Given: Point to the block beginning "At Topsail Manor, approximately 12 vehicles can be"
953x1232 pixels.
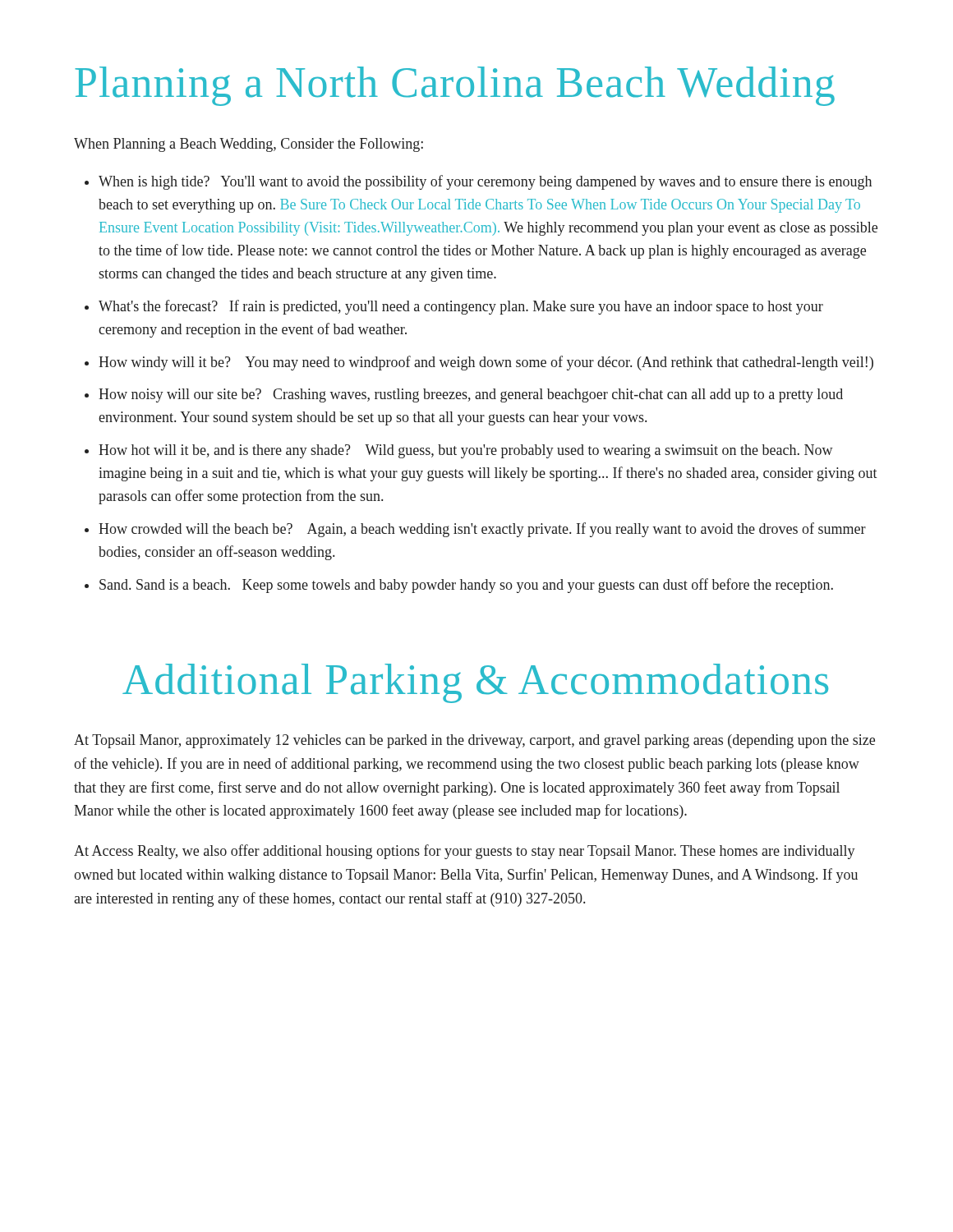Looking at the screenshot, I should click(475, 775).
